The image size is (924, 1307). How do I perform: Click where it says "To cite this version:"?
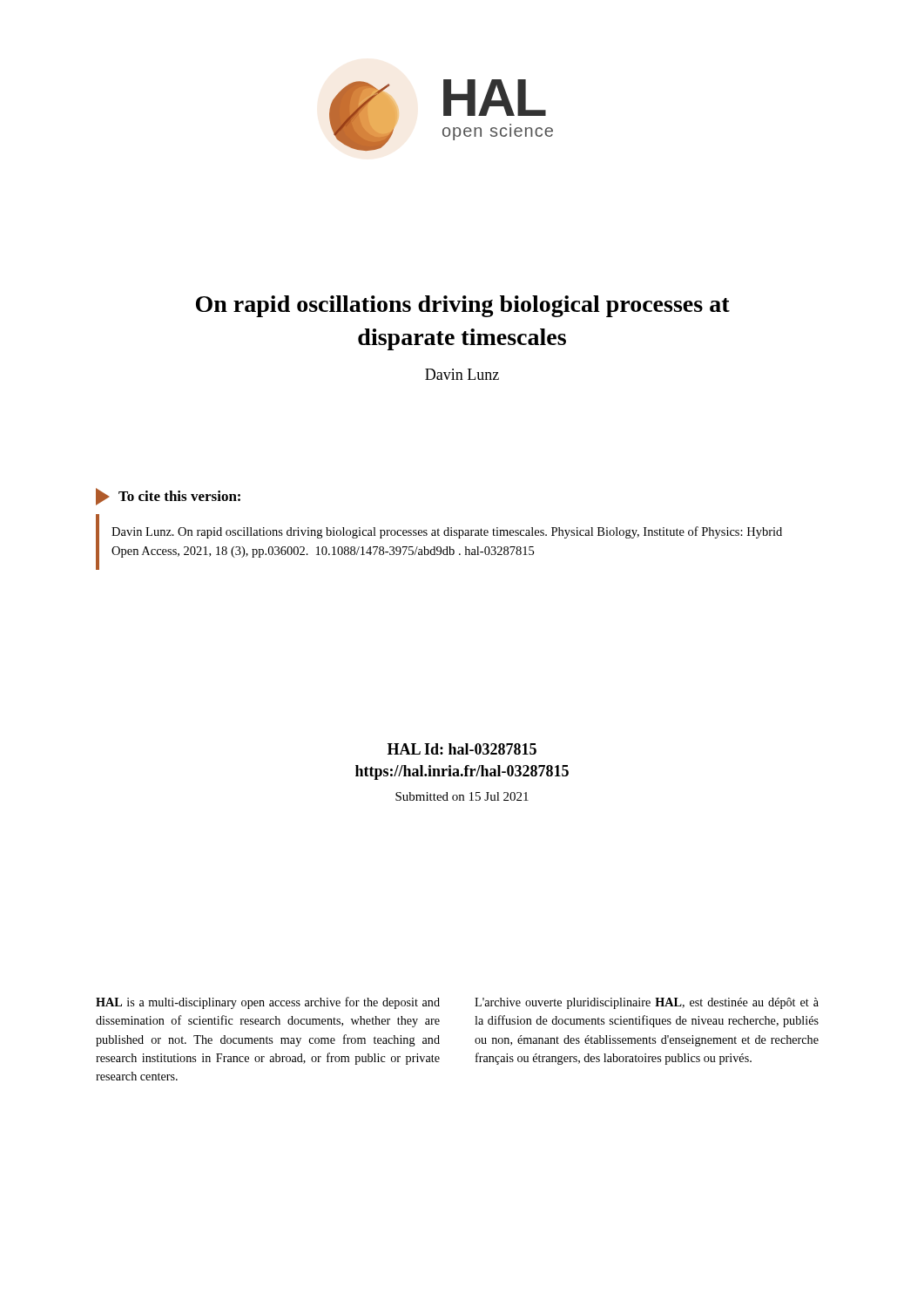pos(180,496)
